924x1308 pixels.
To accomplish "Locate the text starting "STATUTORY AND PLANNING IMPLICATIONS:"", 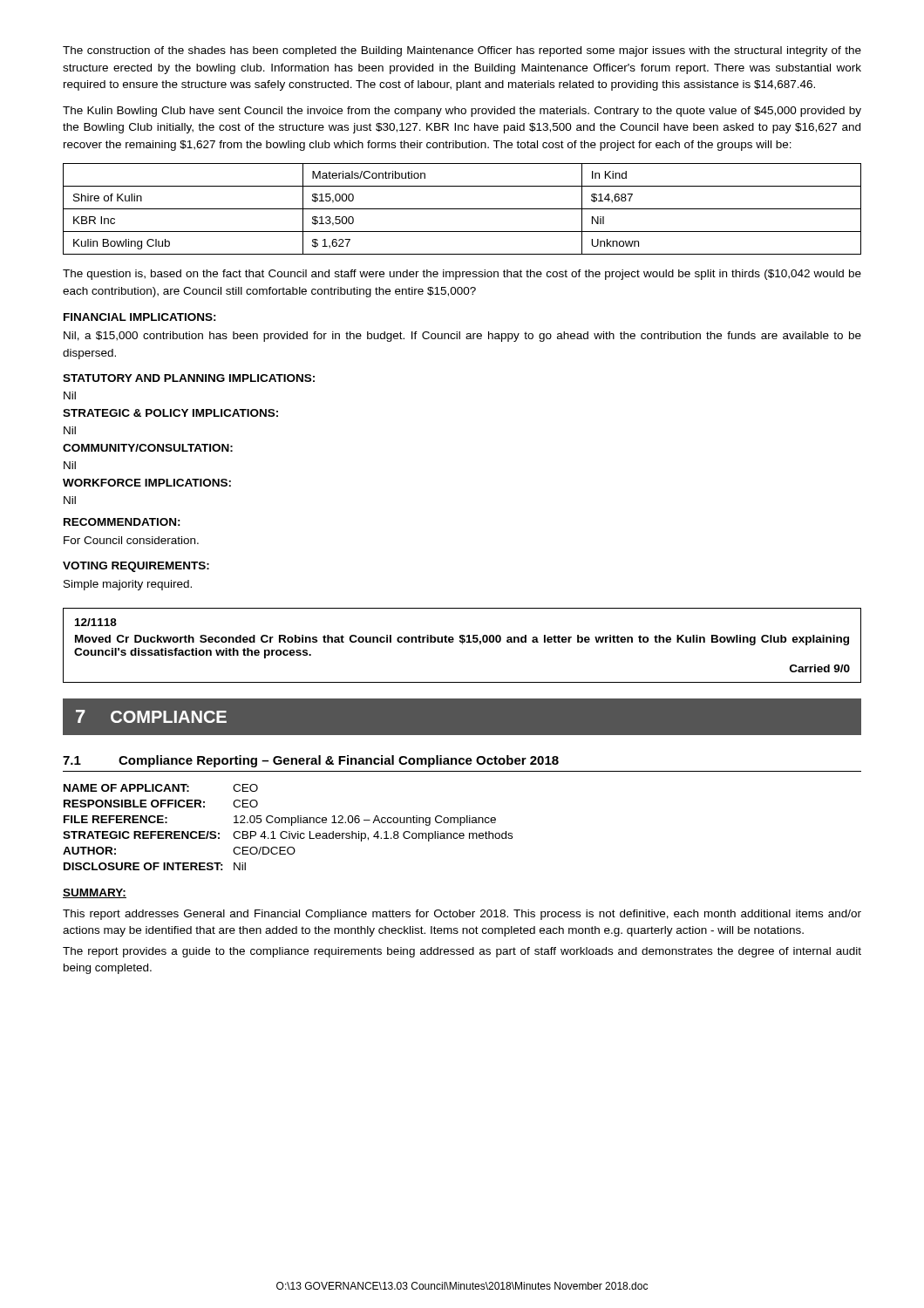I will pyautogui.click(x=189, y=378).
